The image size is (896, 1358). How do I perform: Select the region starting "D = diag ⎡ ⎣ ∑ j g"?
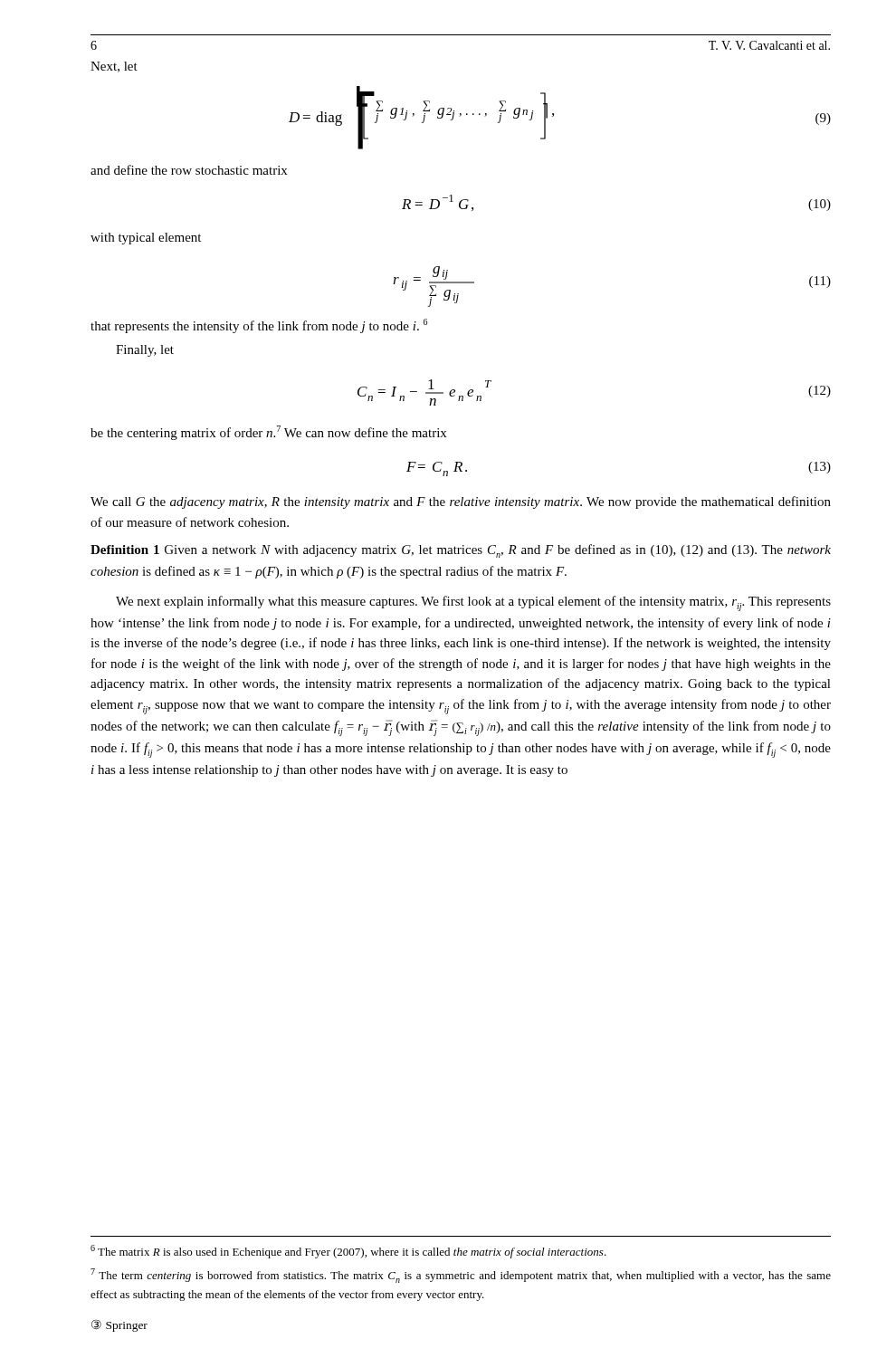point(560,118)
